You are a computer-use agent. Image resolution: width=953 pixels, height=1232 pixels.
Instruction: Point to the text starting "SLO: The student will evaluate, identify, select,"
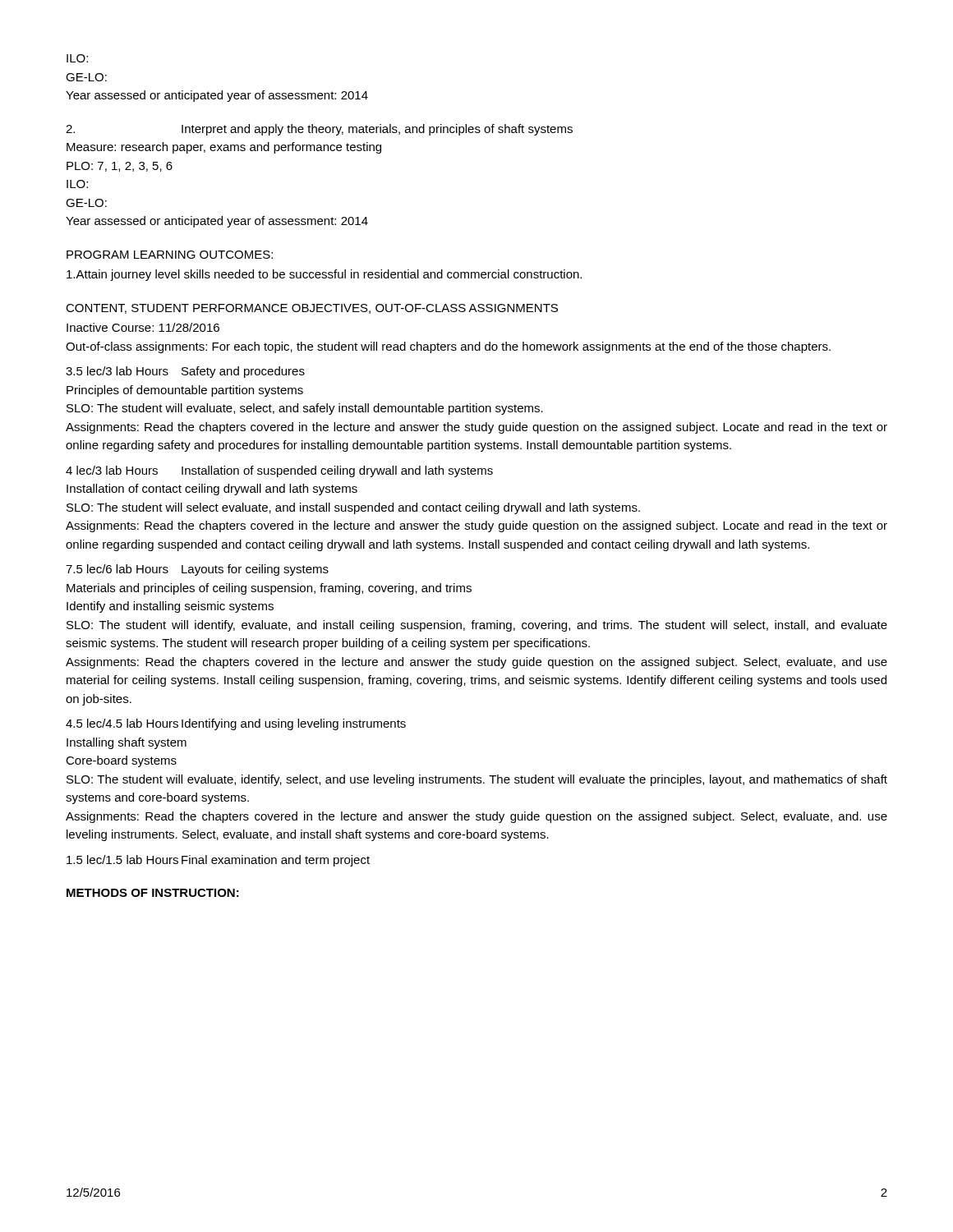(x=476, y=788)
